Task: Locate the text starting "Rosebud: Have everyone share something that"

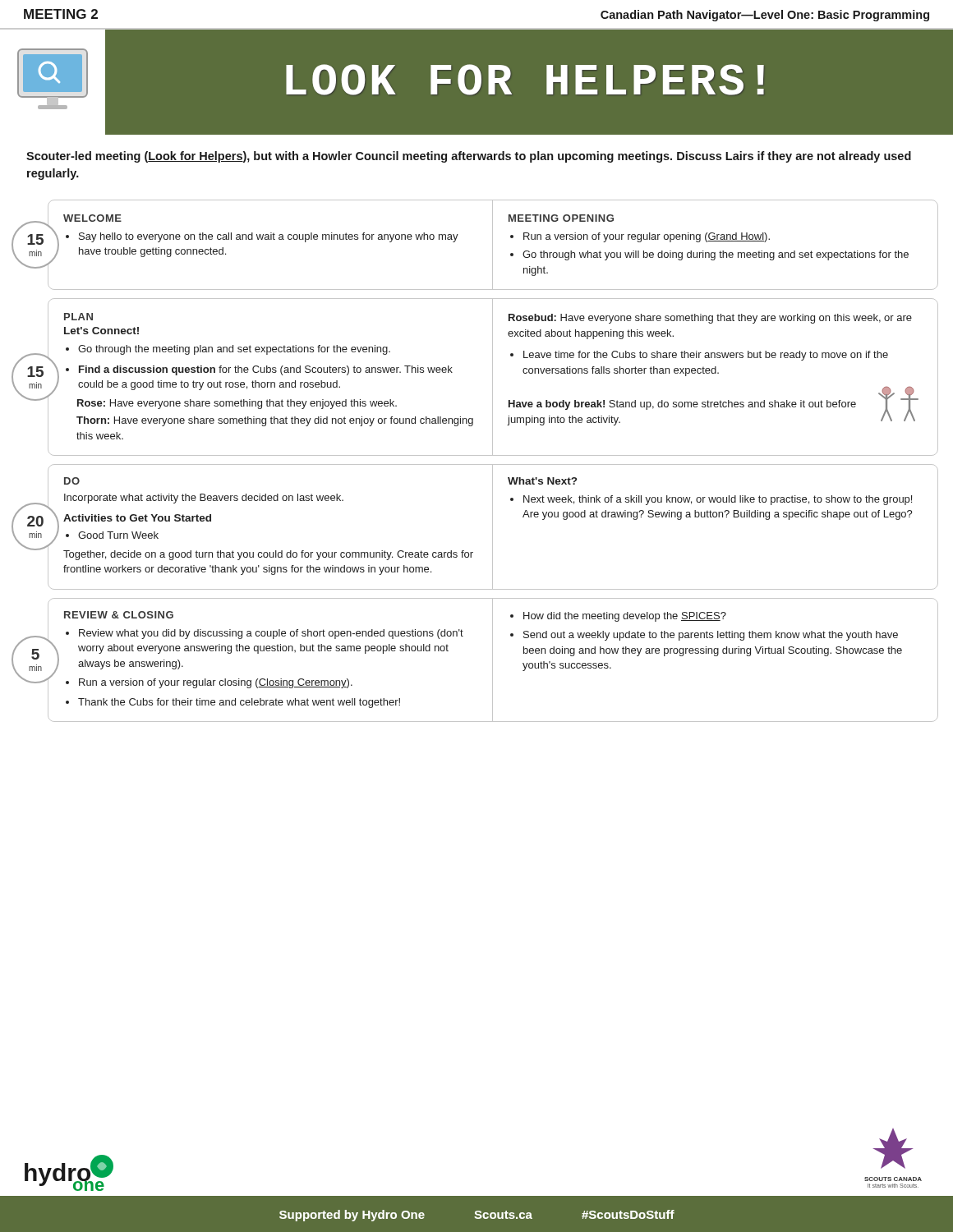Action: 710,325
